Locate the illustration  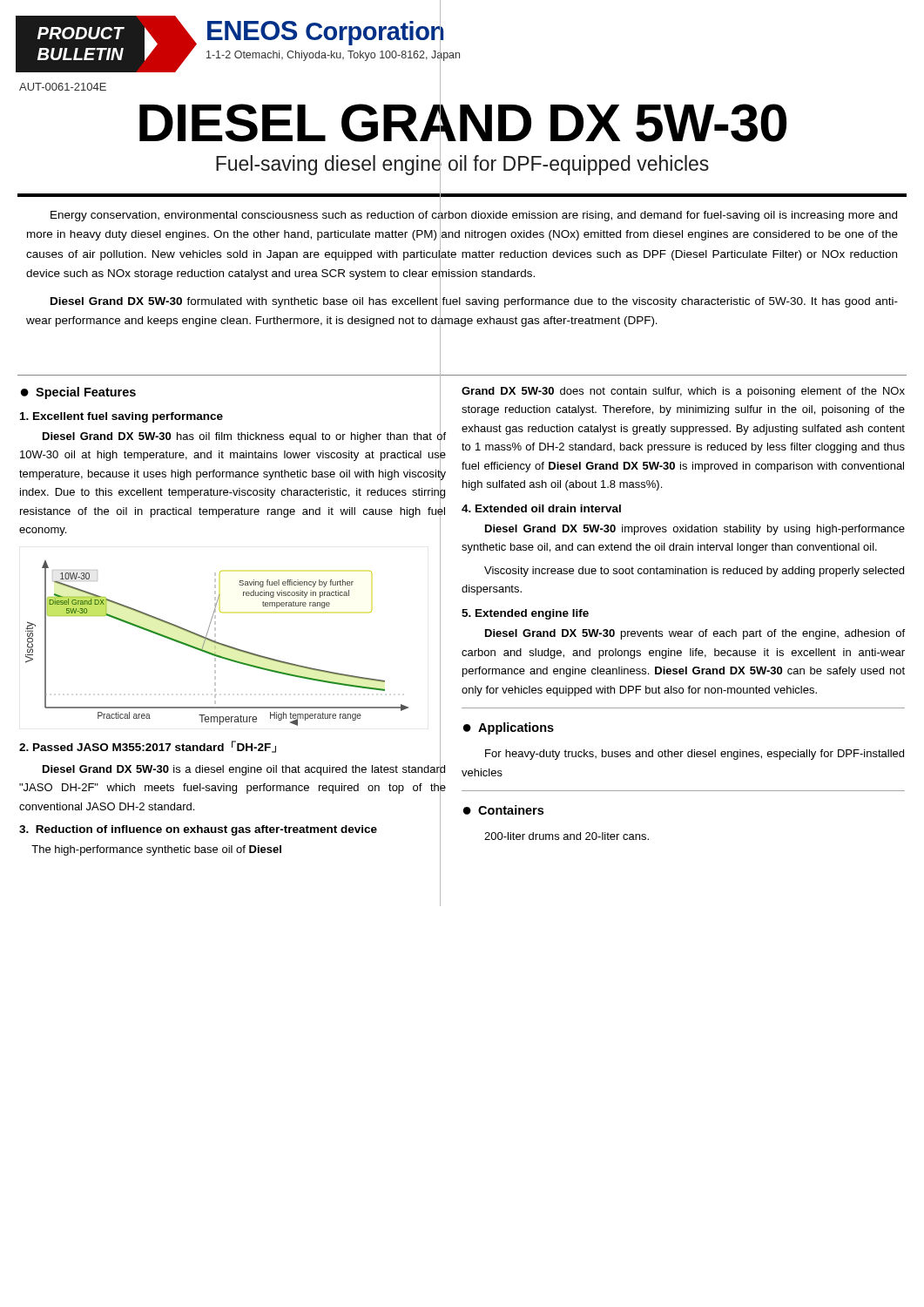pyautogui.click(x=233, y=638)
